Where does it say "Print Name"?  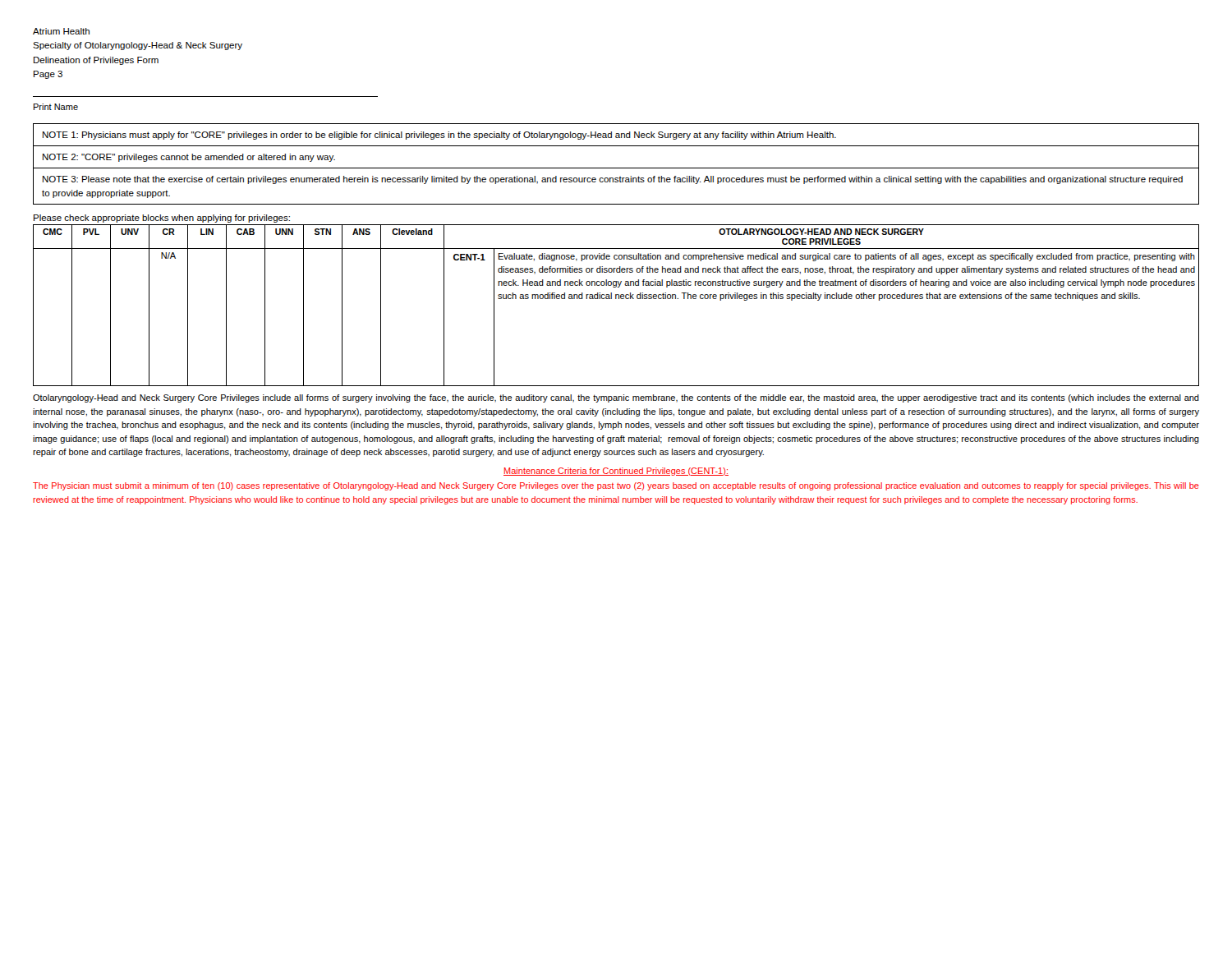[56, 107]
